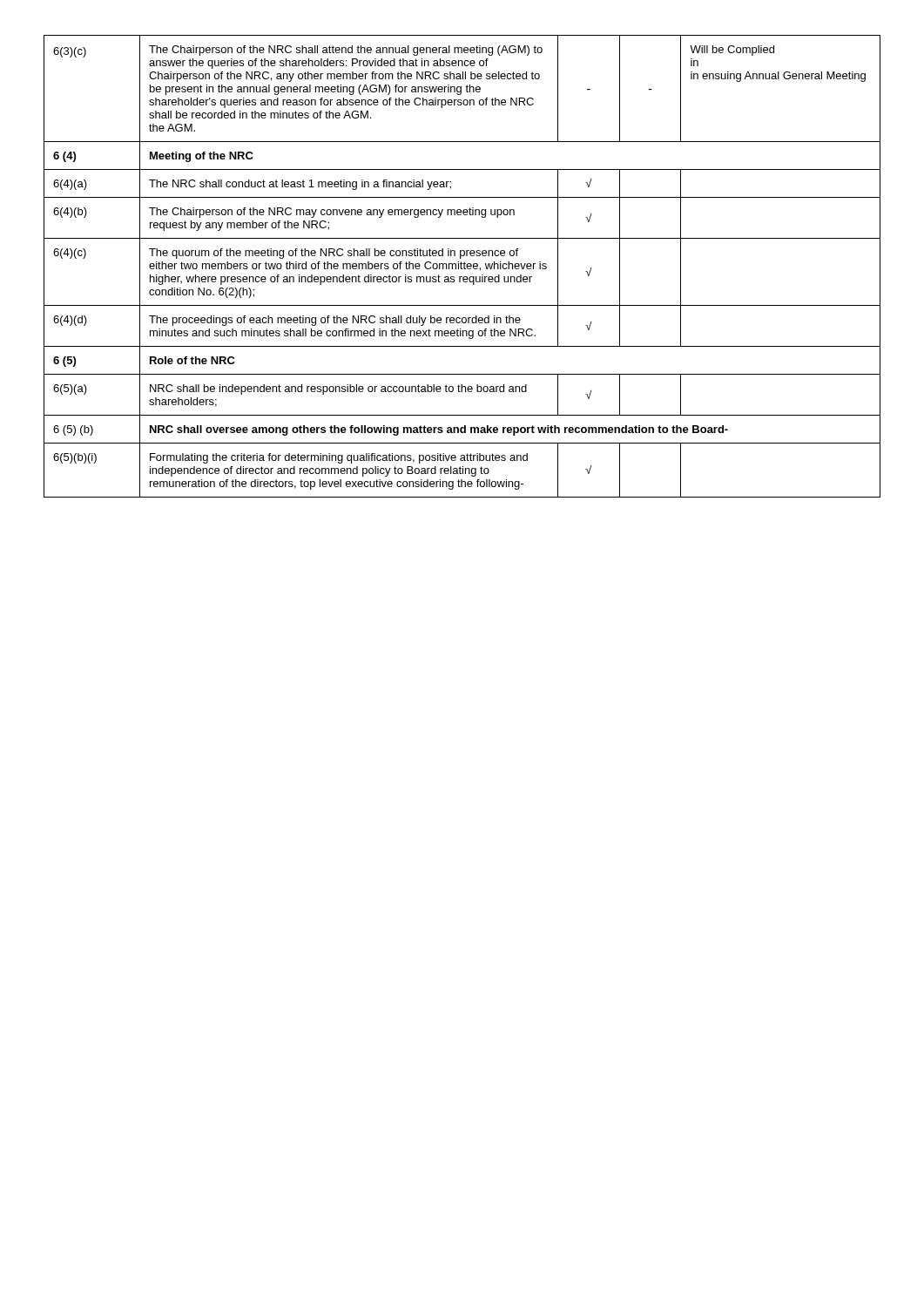Click on the table containing "6 (5) (b)"
Image resolution: width=924 pixels, height=1307 pixels.
click(462, 266)
